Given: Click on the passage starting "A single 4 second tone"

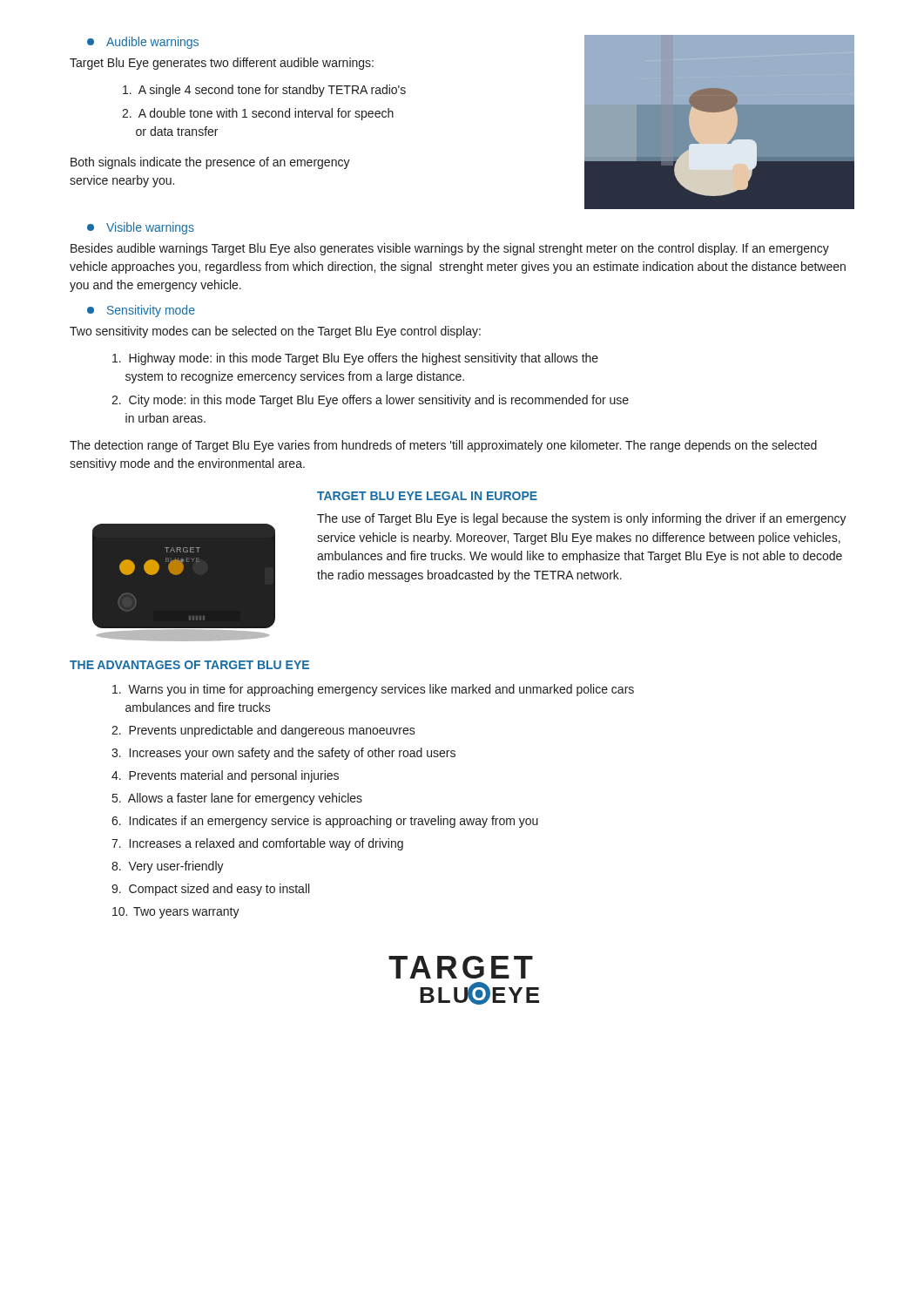Looking at the screenshot, I should click(x=264, y=90).
